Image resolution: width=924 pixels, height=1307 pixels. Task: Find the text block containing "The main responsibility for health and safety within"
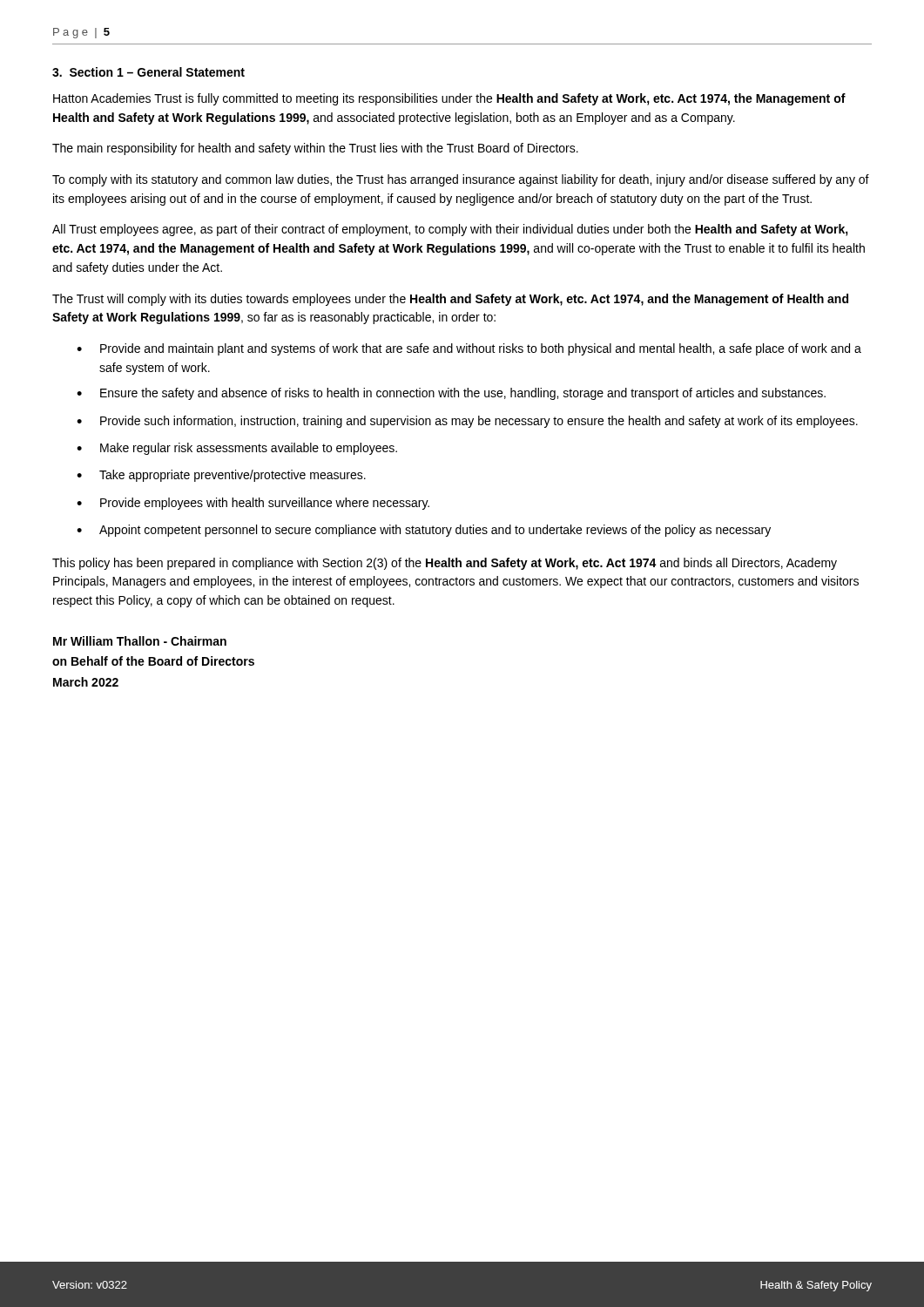(x=316, y=148)
